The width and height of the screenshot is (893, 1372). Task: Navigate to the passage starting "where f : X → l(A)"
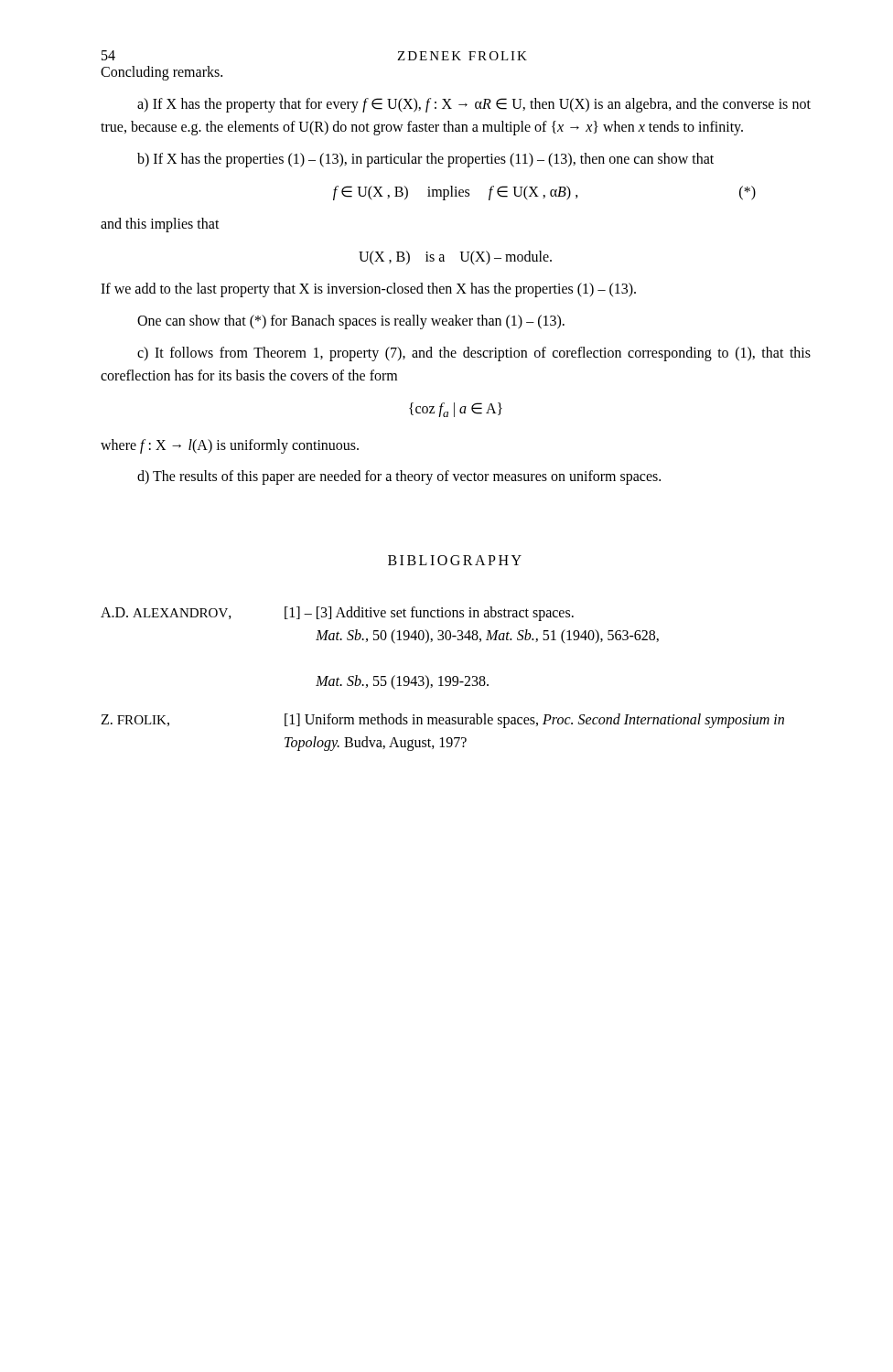click(230, 446)
